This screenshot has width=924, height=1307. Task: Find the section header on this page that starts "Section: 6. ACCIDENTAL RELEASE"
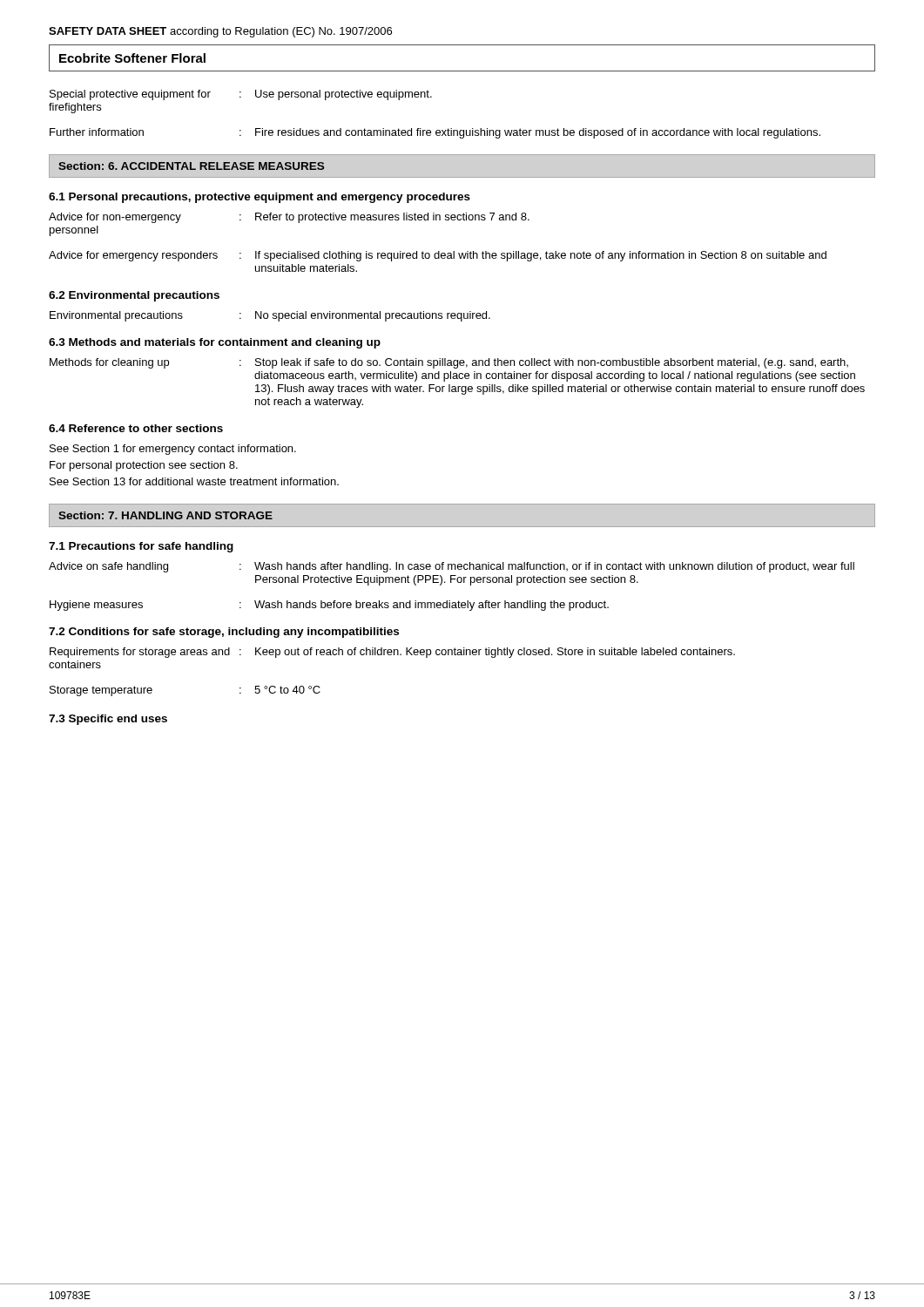tap(191, 166)
